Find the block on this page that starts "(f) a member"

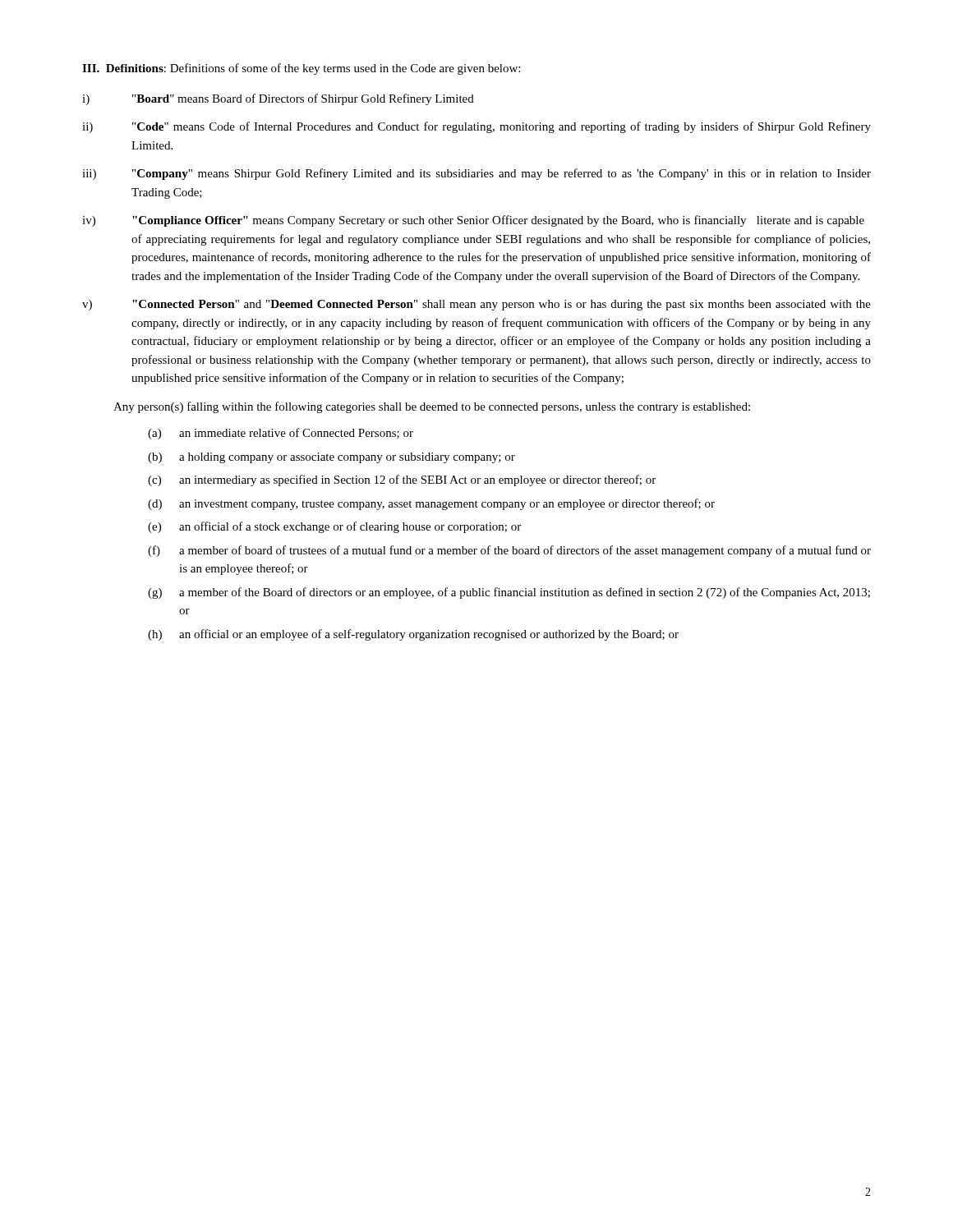[x=509, y=559]
